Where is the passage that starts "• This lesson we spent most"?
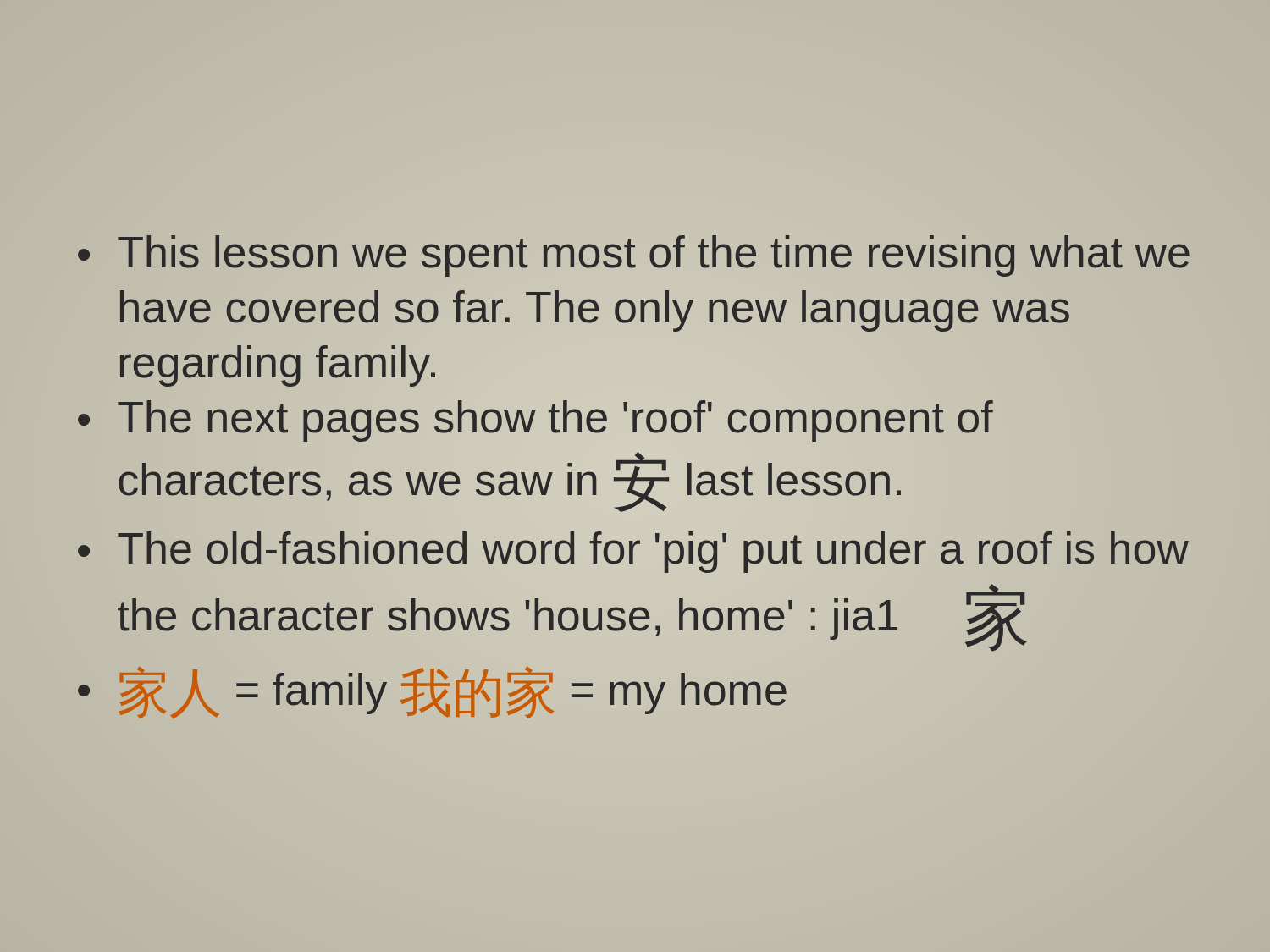1270x952 pixels. [x=635, y=308]
